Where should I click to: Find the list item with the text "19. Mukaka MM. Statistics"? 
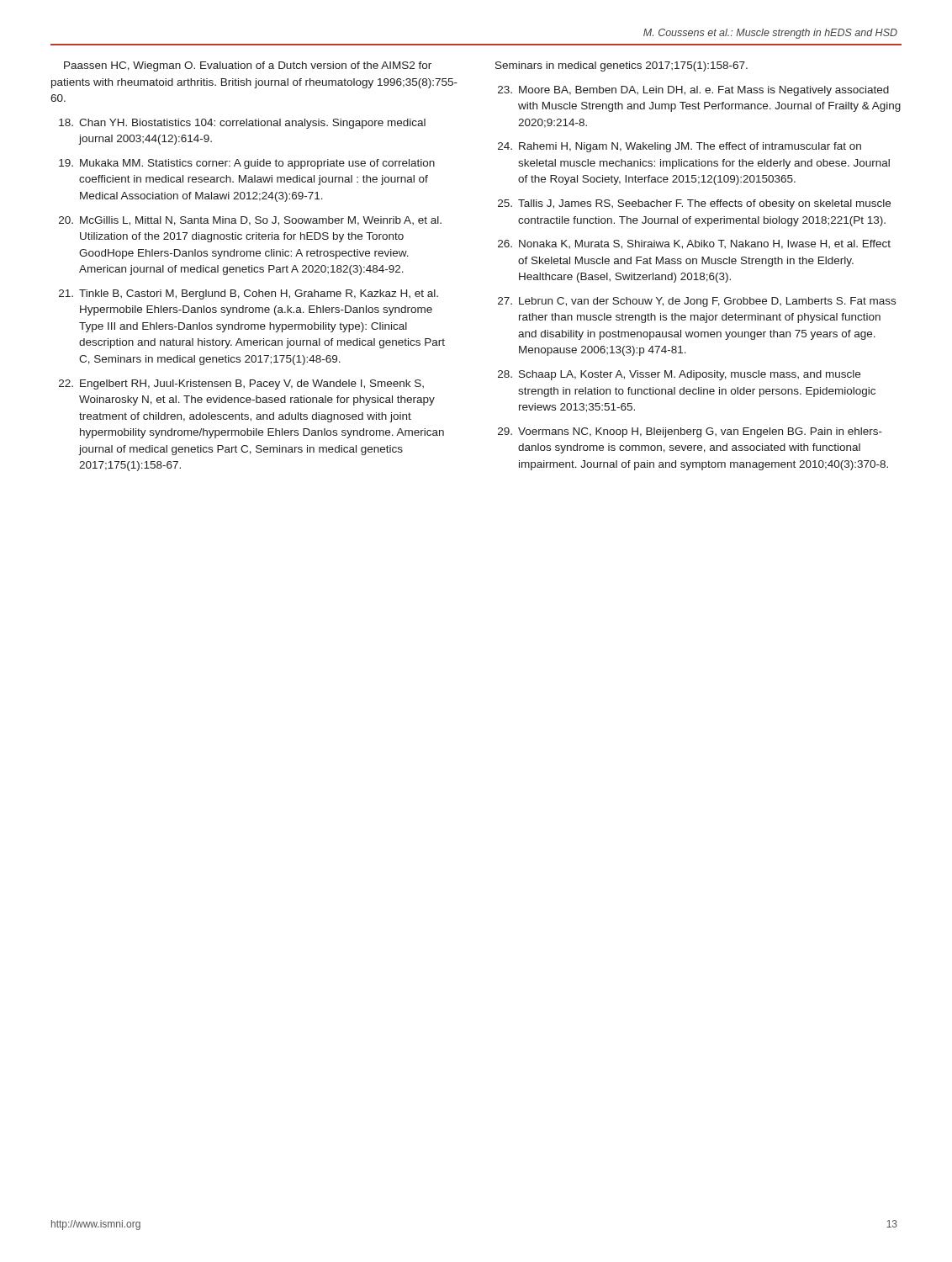pos(255,179)
